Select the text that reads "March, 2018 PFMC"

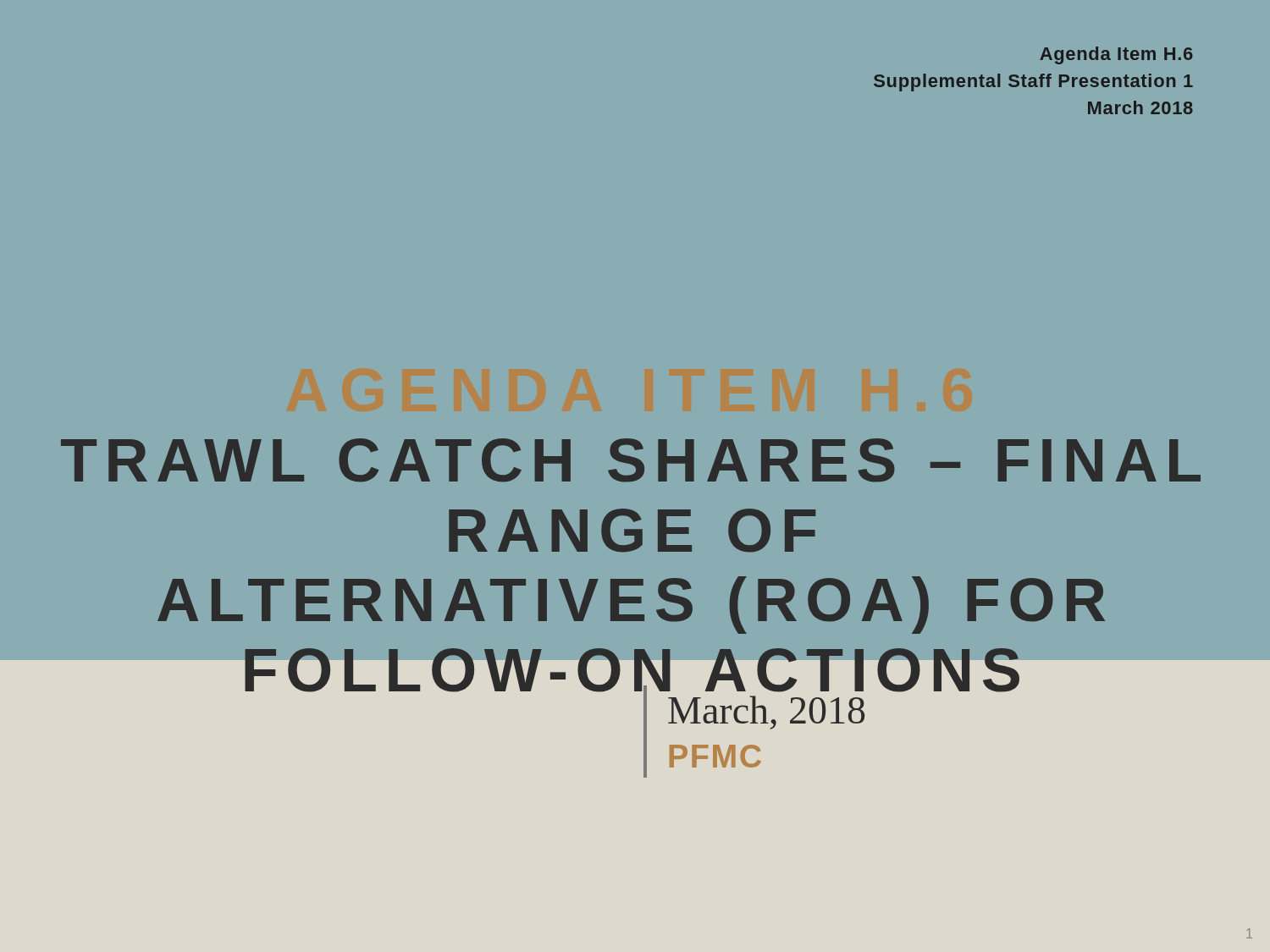click(x=767, y=732)
